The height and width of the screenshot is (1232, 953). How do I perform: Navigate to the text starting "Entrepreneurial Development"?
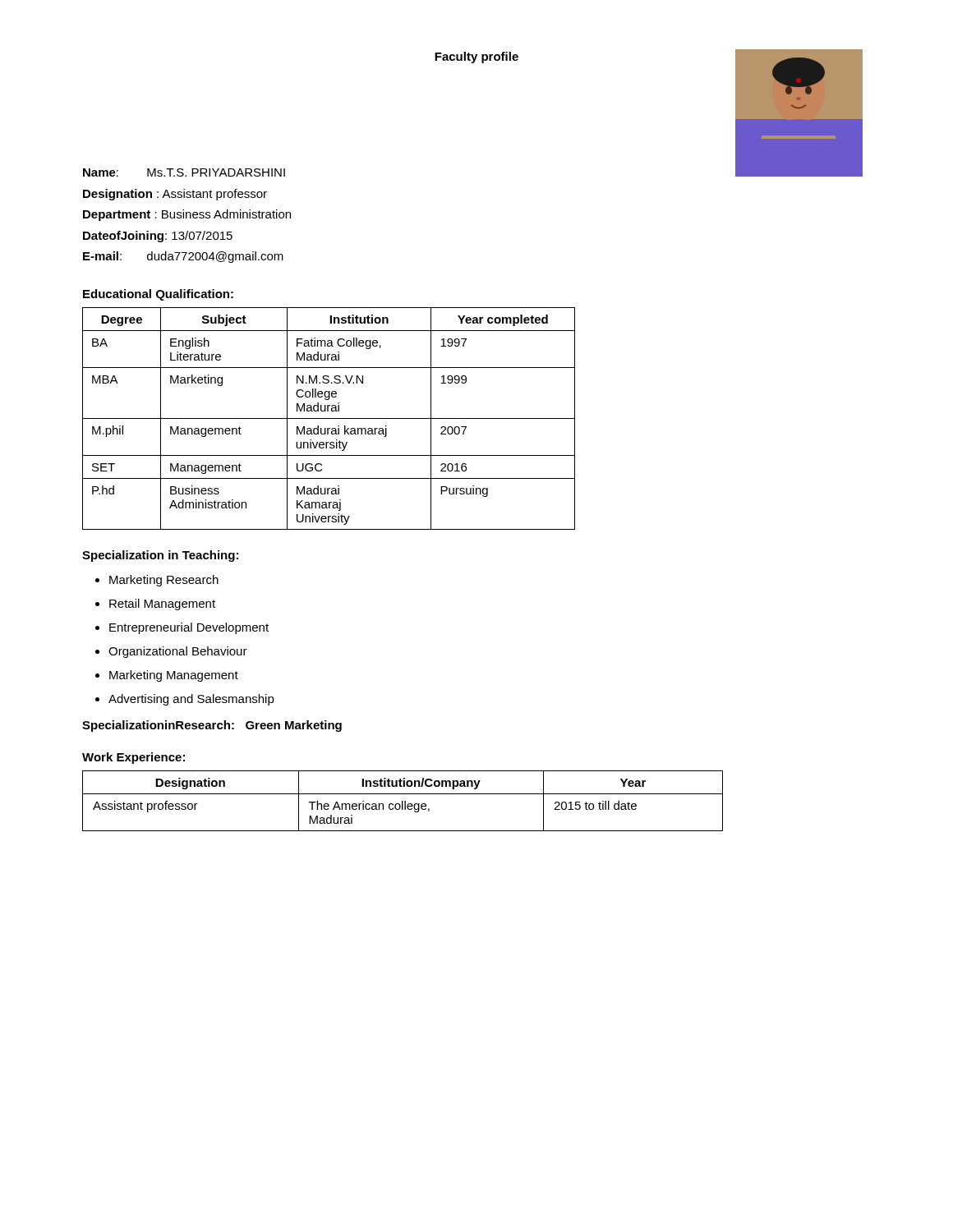(x=189, y=627)
